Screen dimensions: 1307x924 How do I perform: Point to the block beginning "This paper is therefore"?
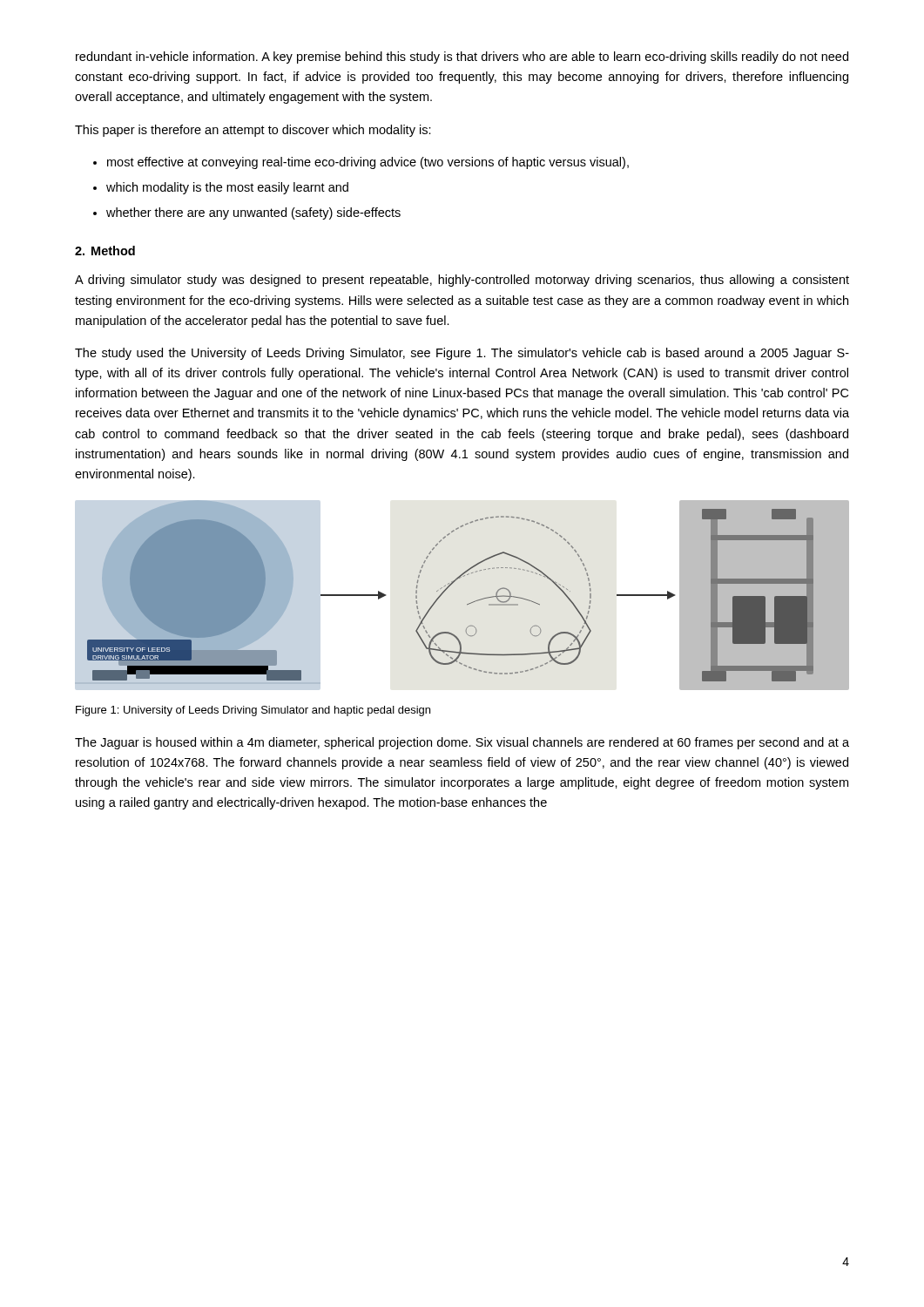[253, 131]
